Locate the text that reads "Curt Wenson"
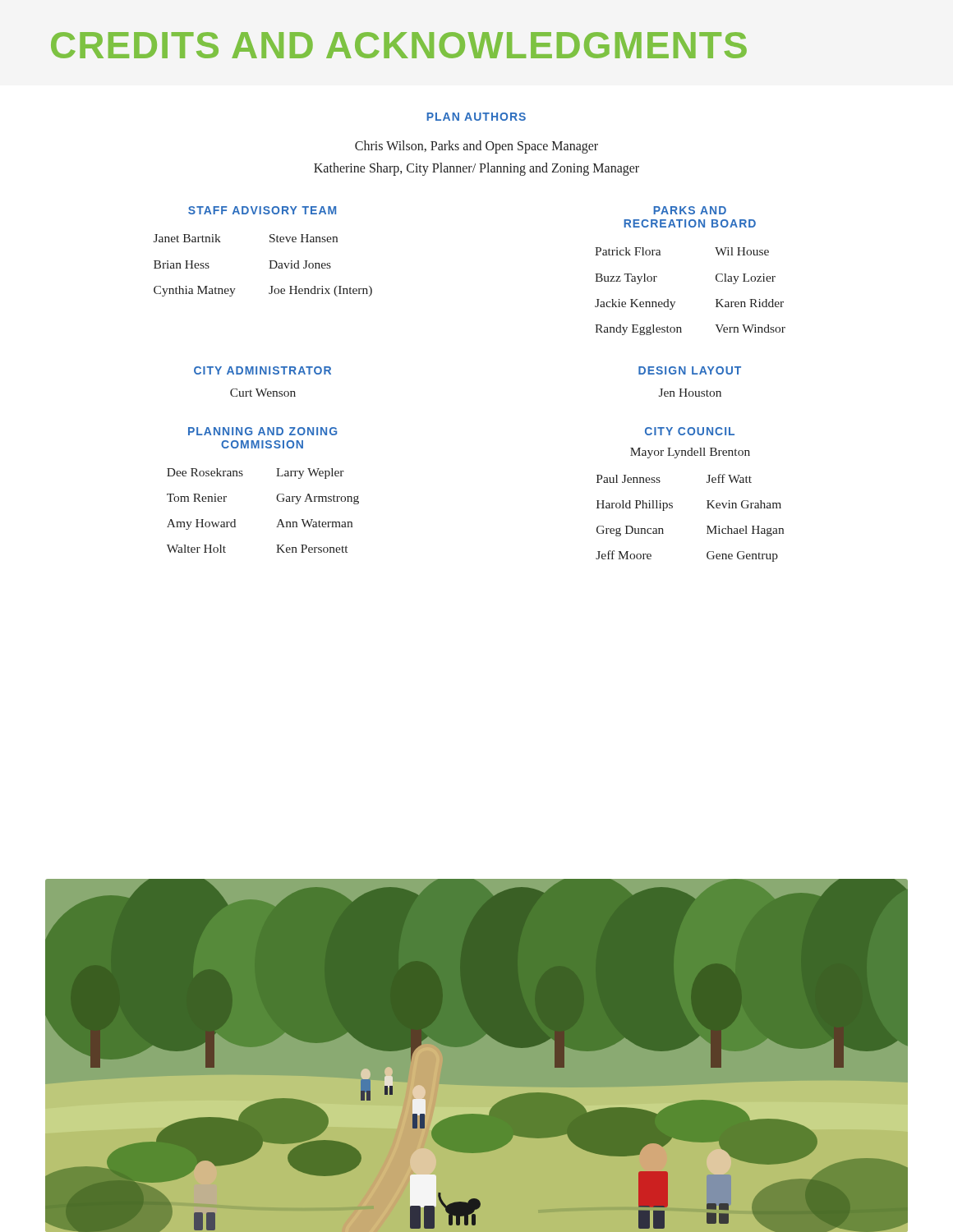The image size is (953, 1232). [x=263, y=392]
